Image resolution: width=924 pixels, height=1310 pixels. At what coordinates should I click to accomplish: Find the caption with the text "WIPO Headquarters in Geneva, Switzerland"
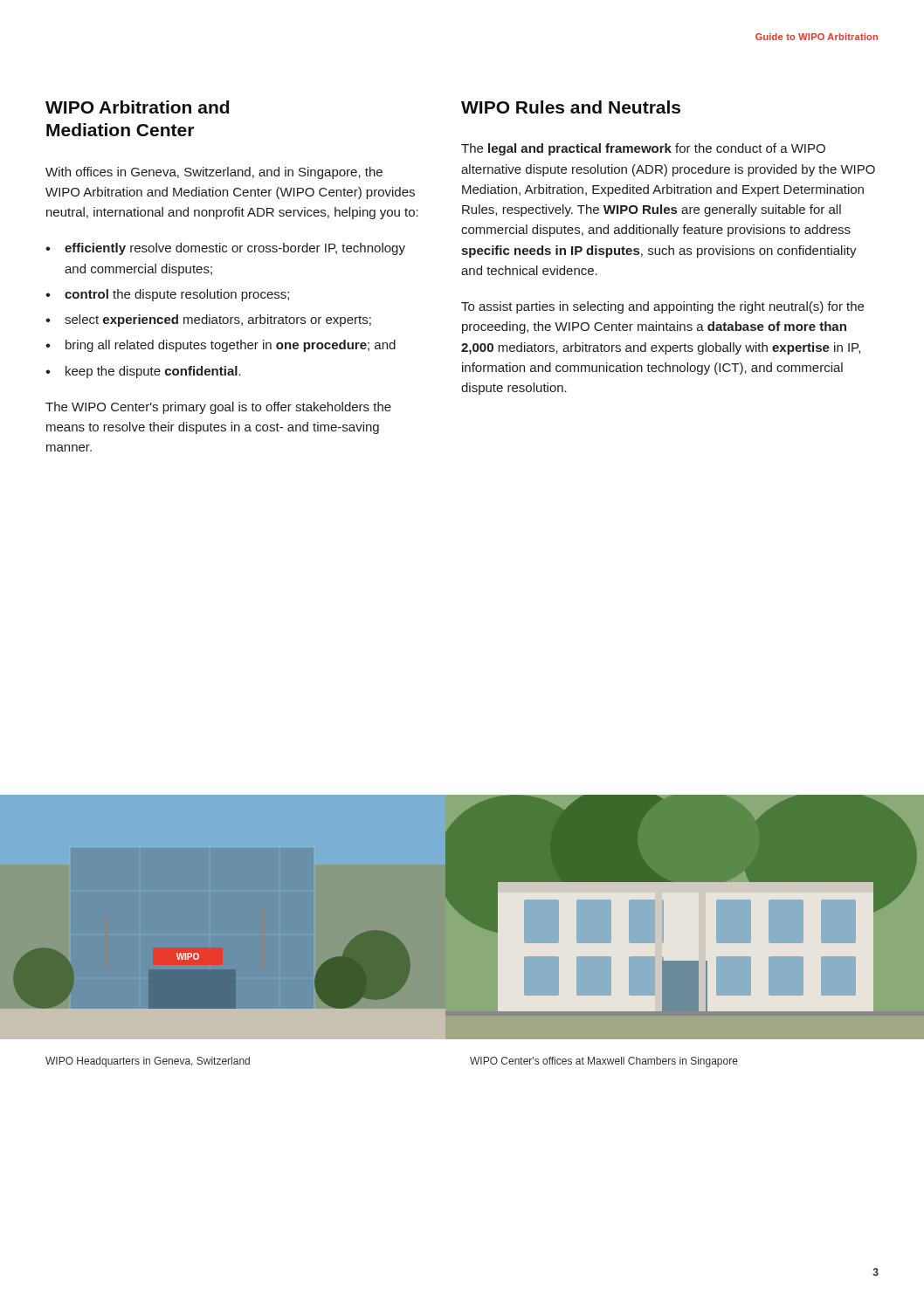[x=148, y=1061]
